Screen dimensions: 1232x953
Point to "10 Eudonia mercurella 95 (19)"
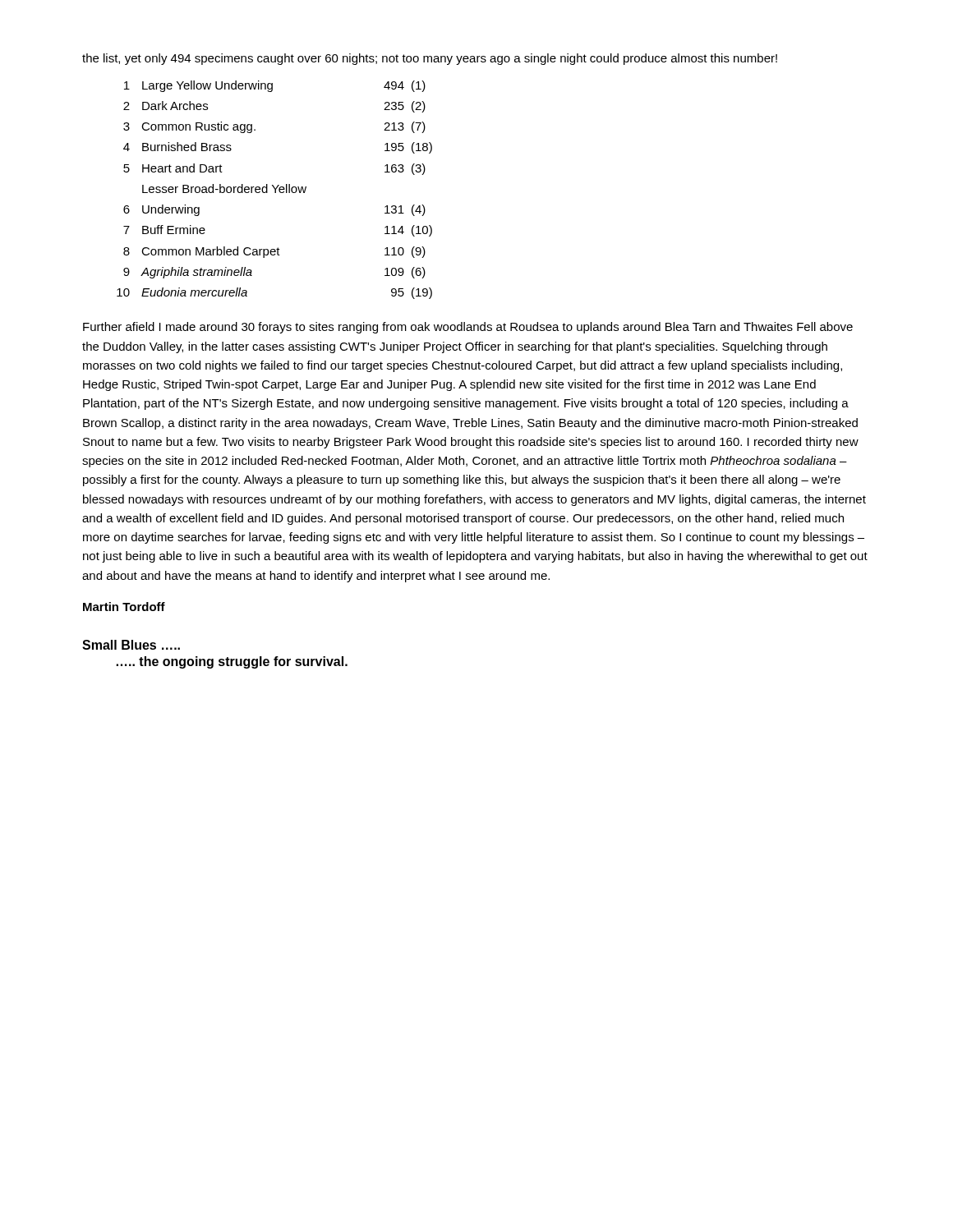click(195, 293)
